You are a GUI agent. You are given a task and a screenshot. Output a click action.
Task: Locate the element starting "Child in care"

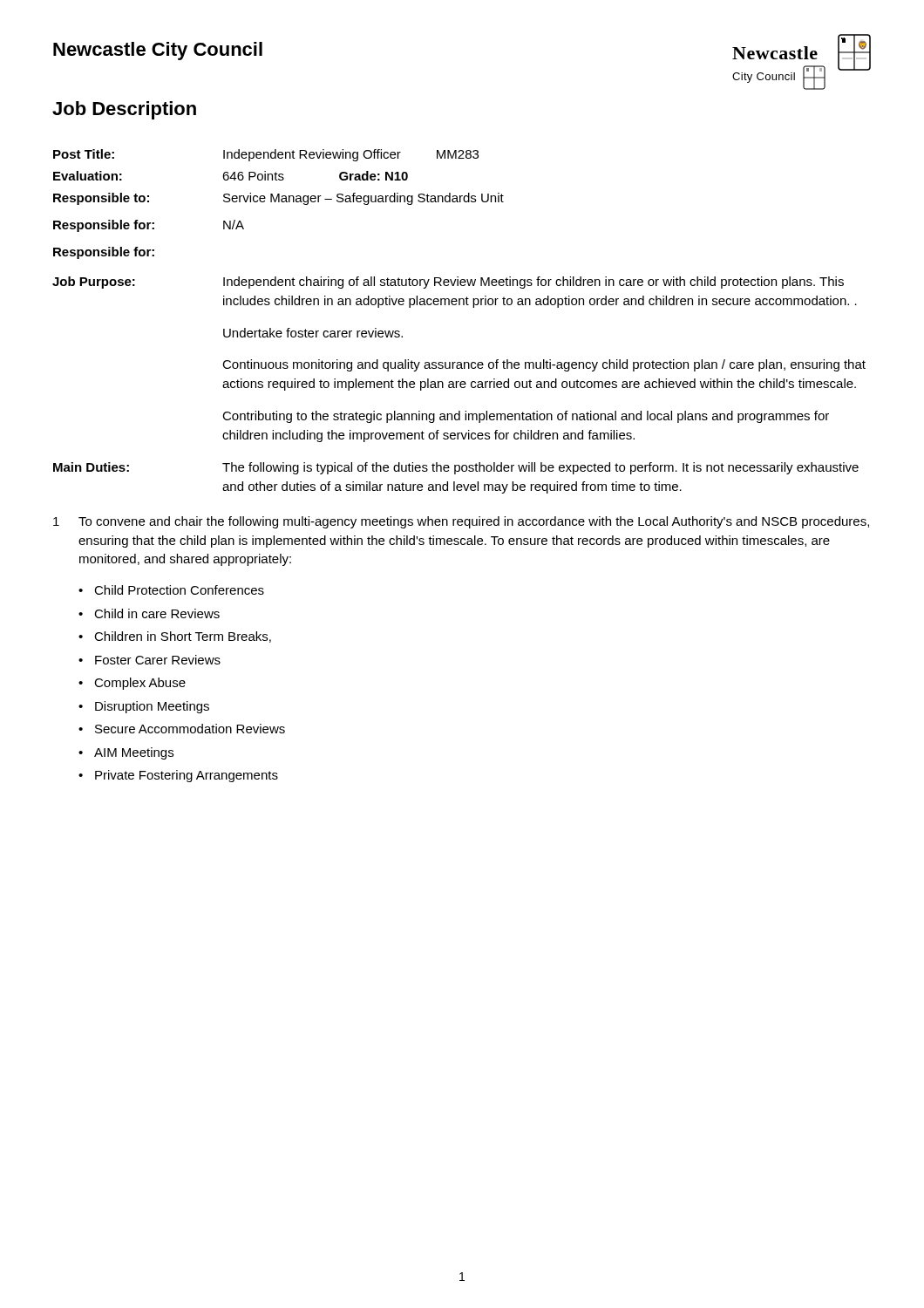(x=157, y=613)
